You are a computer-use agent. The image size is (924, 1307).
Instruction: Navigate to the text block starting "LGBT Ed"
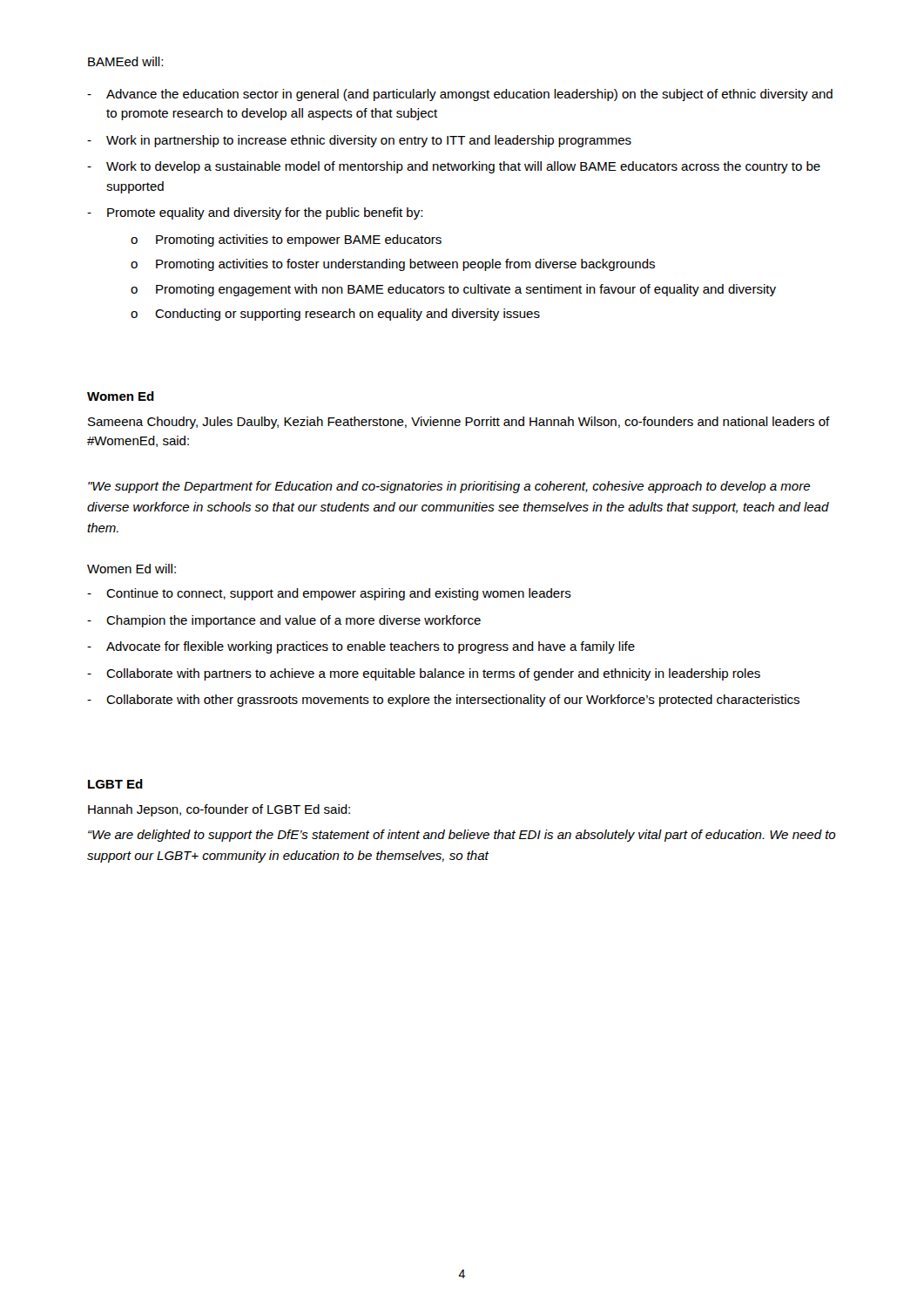pyautogui.click(x=115, y=783)
